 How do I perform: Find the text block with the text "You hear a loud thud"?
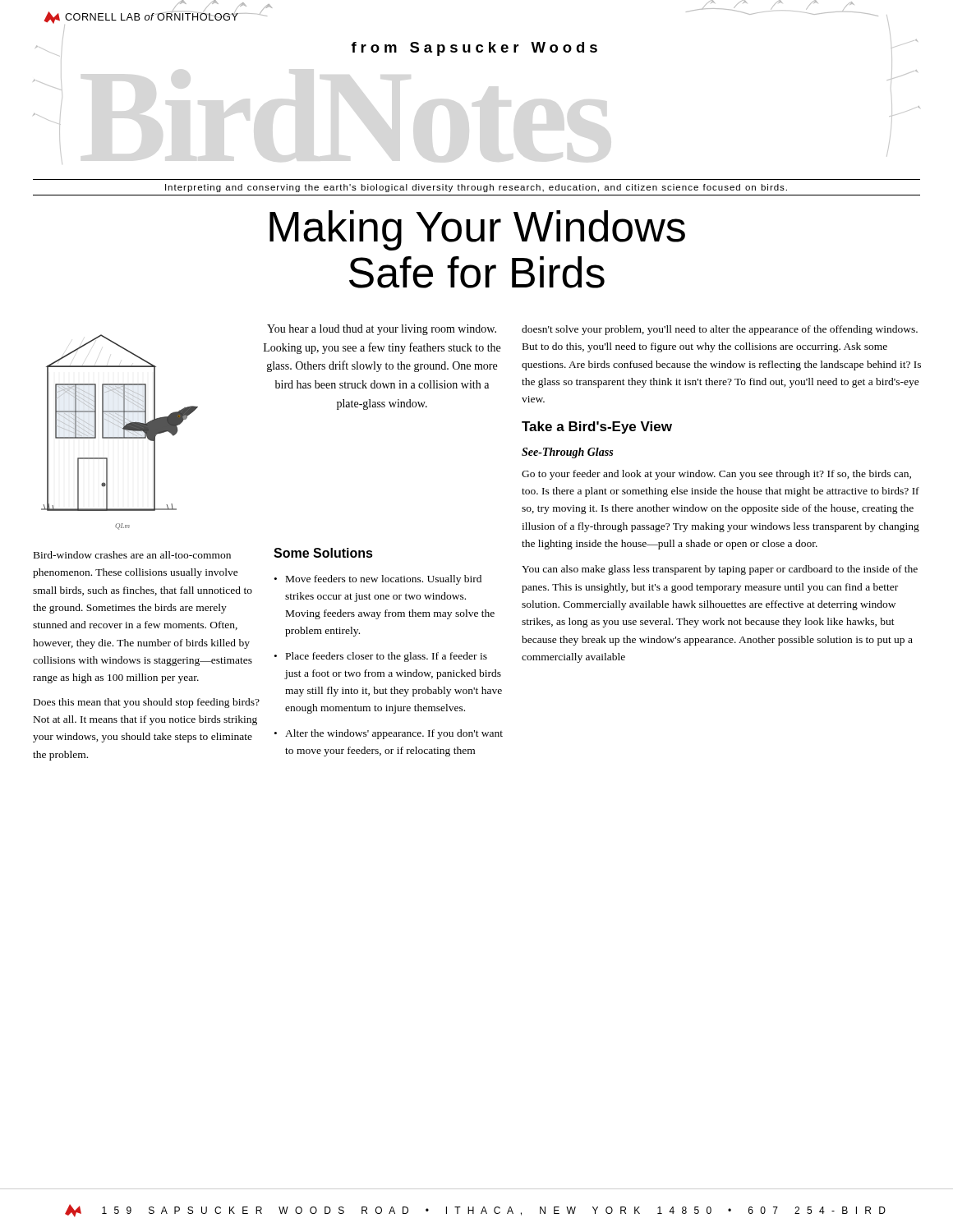pyautogui.click(x=382, y=366)
